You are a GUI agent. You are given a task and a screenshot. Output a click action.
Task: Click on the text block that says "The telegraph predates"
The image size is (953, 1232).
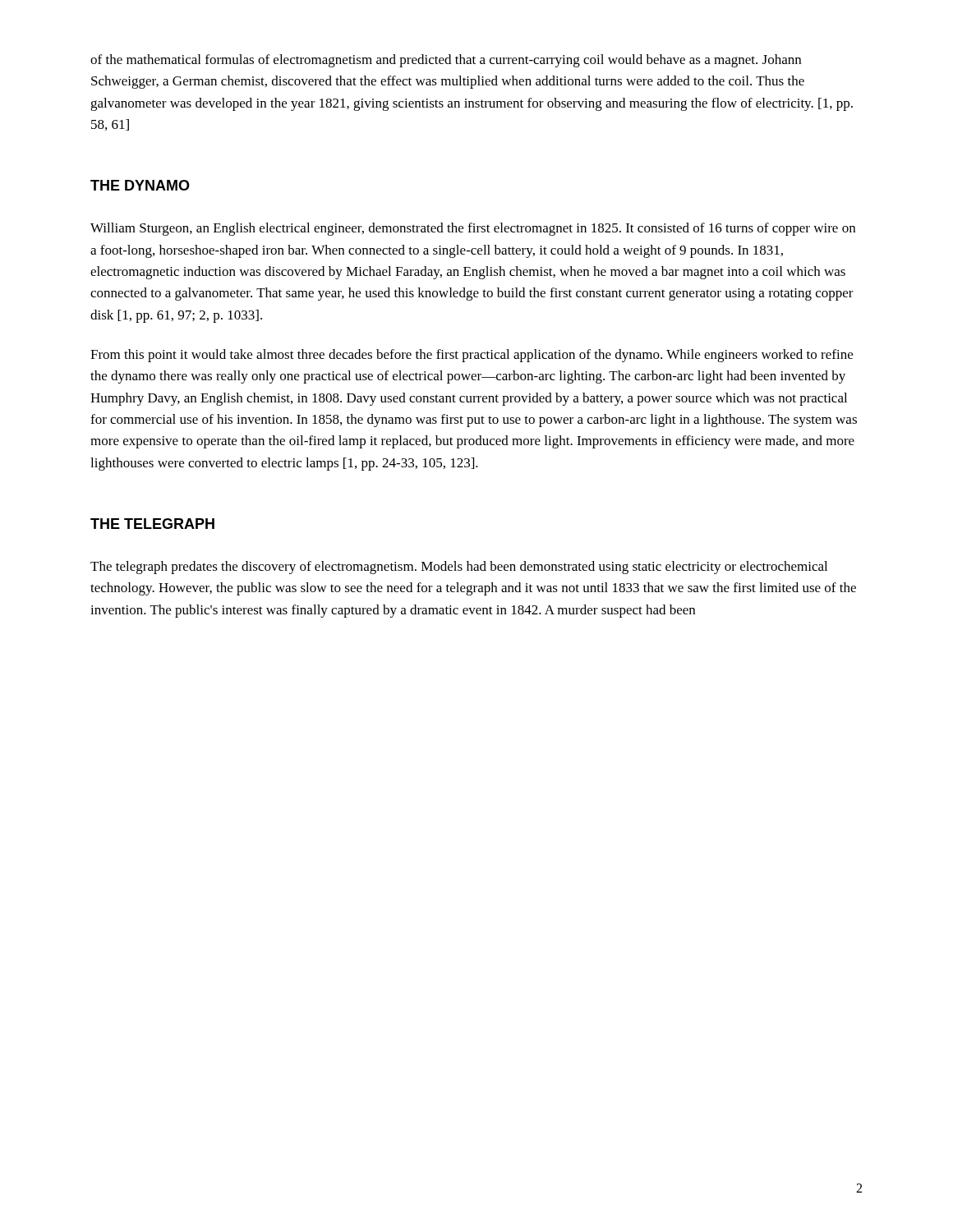coord(473,588)
